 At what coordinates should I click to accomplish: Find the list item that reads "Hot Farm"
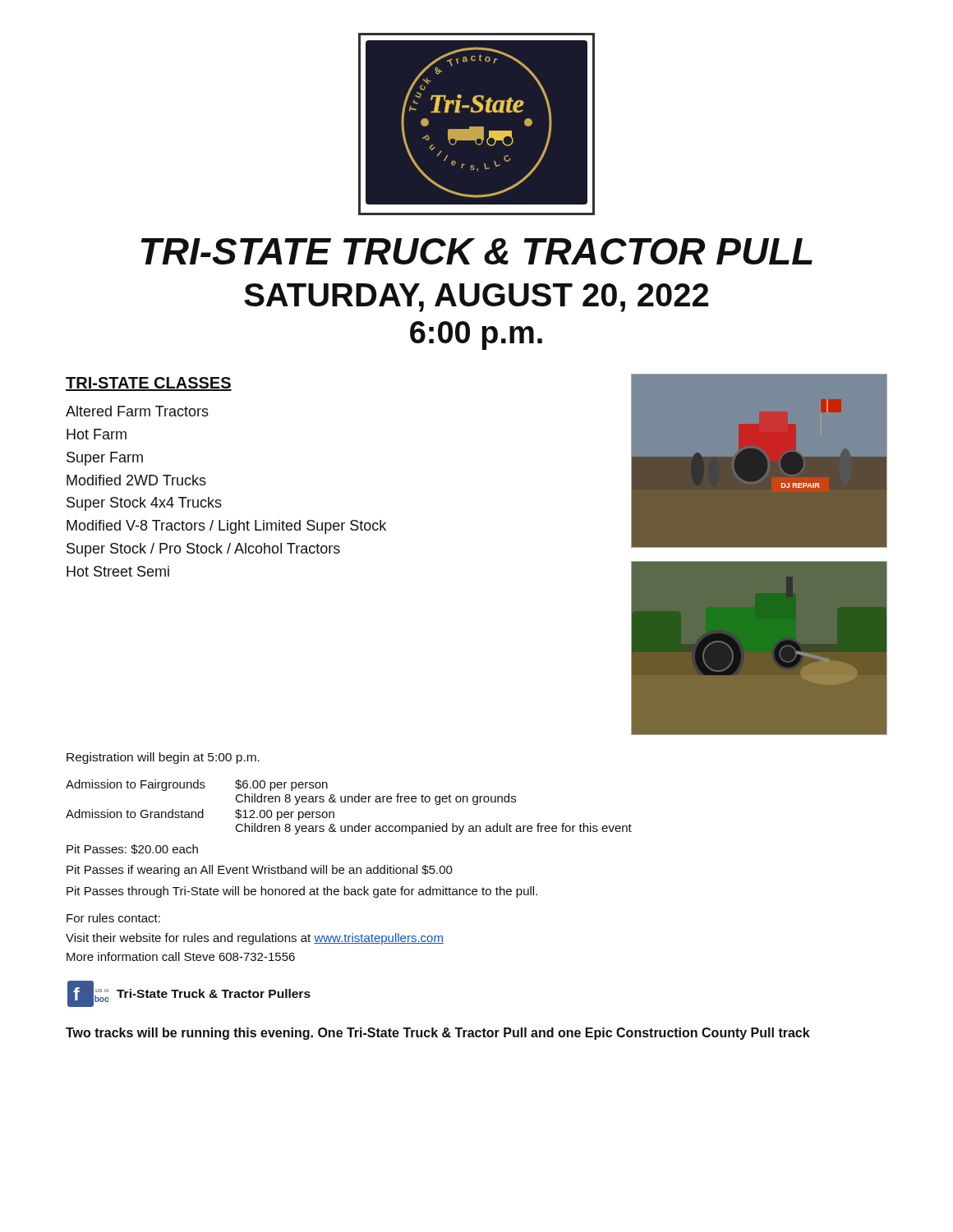[x=97, y=434]
